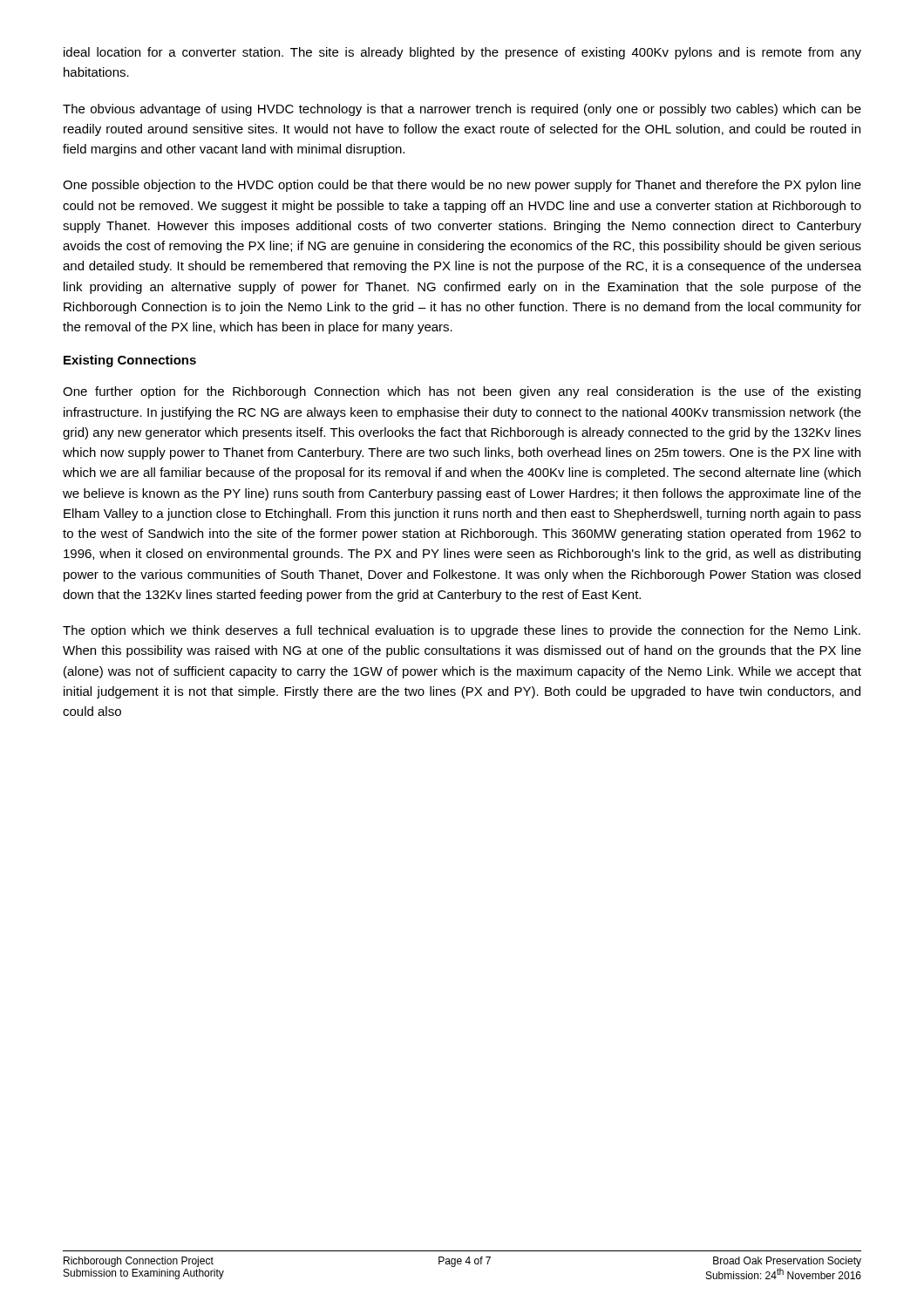Locate the text block with the text "One possible objection to the HVDC option"
This screenshot has width=924, height=1308.
(x=462, y=256)
